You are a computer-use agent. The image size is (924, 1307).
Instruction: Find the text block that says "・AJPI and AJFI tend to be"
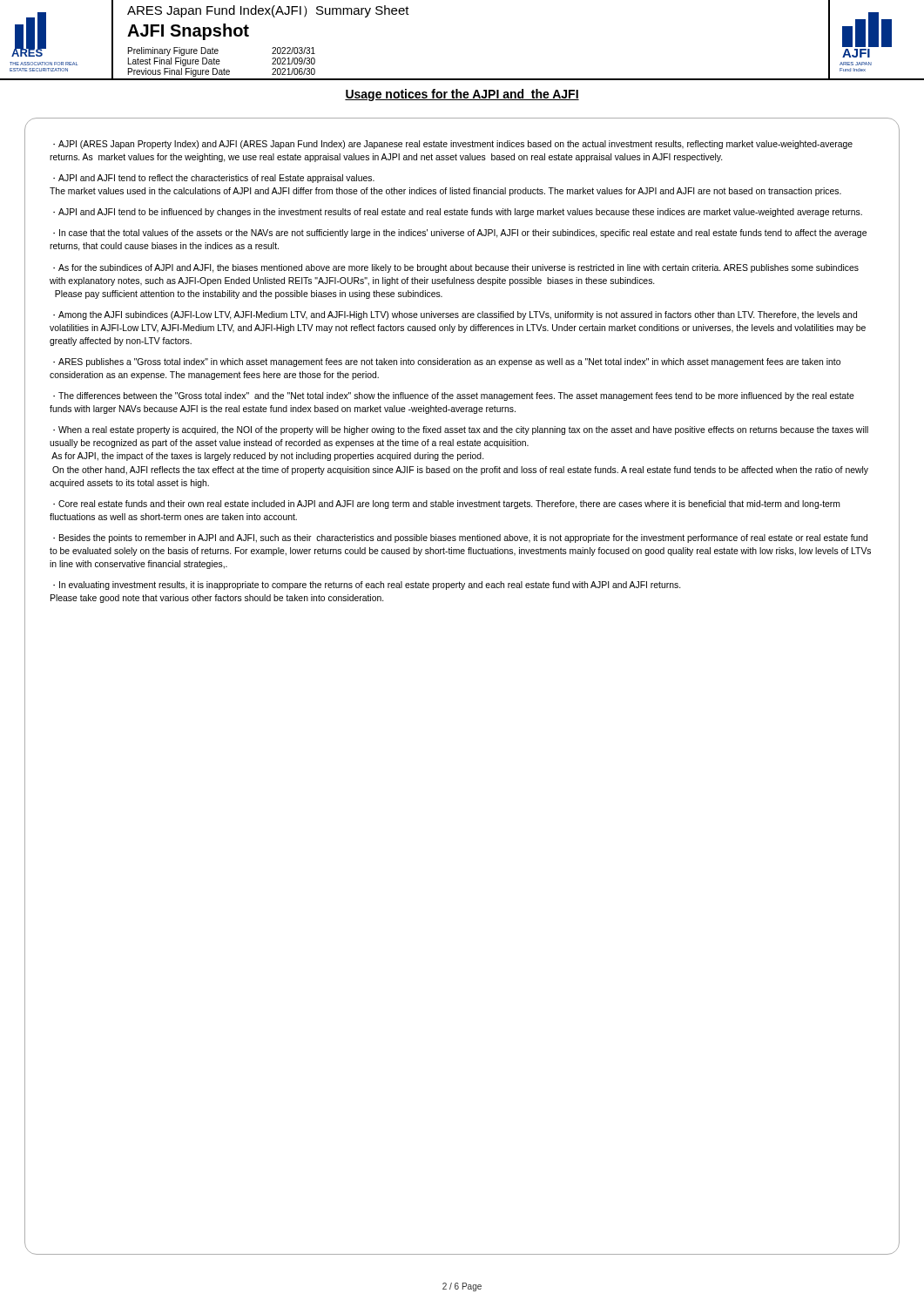pos(456,212)
